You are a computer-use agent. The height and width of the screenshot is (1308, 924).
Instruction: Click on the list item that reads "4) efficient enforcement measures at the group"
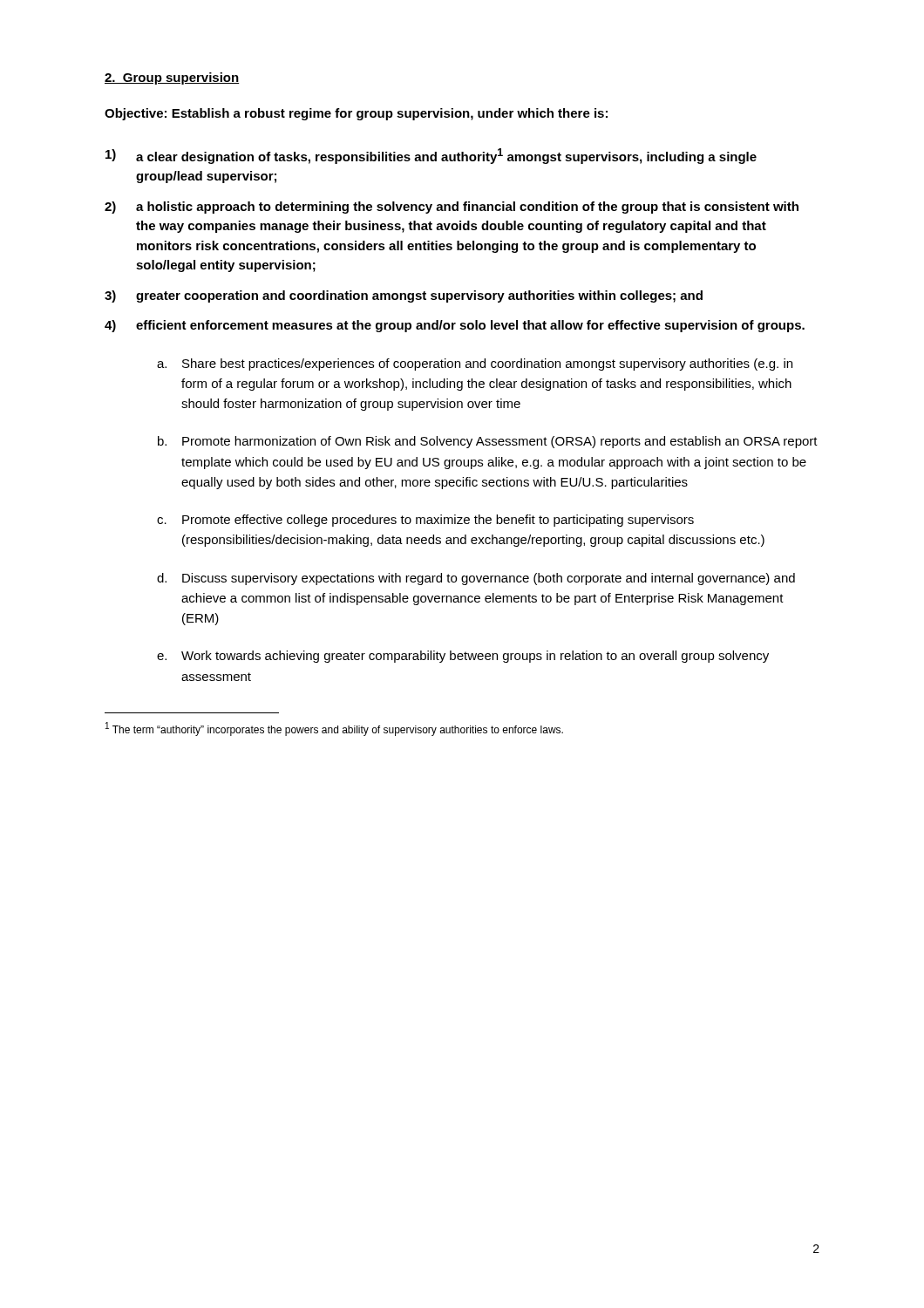(x=455, y=325)
